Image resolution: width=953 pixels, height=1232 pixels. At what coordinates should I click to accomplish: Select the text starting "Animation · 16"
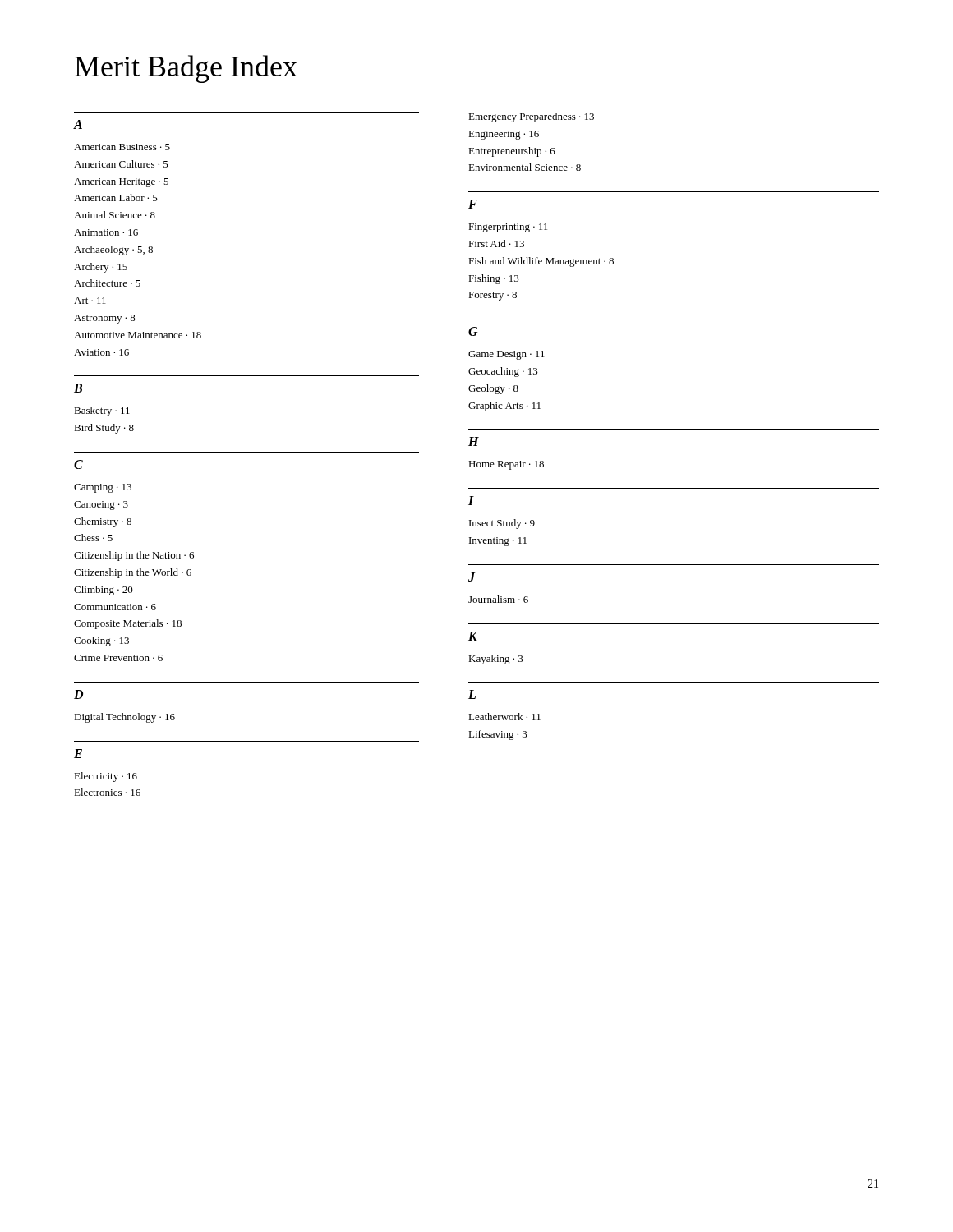click(x=106, y=232)
